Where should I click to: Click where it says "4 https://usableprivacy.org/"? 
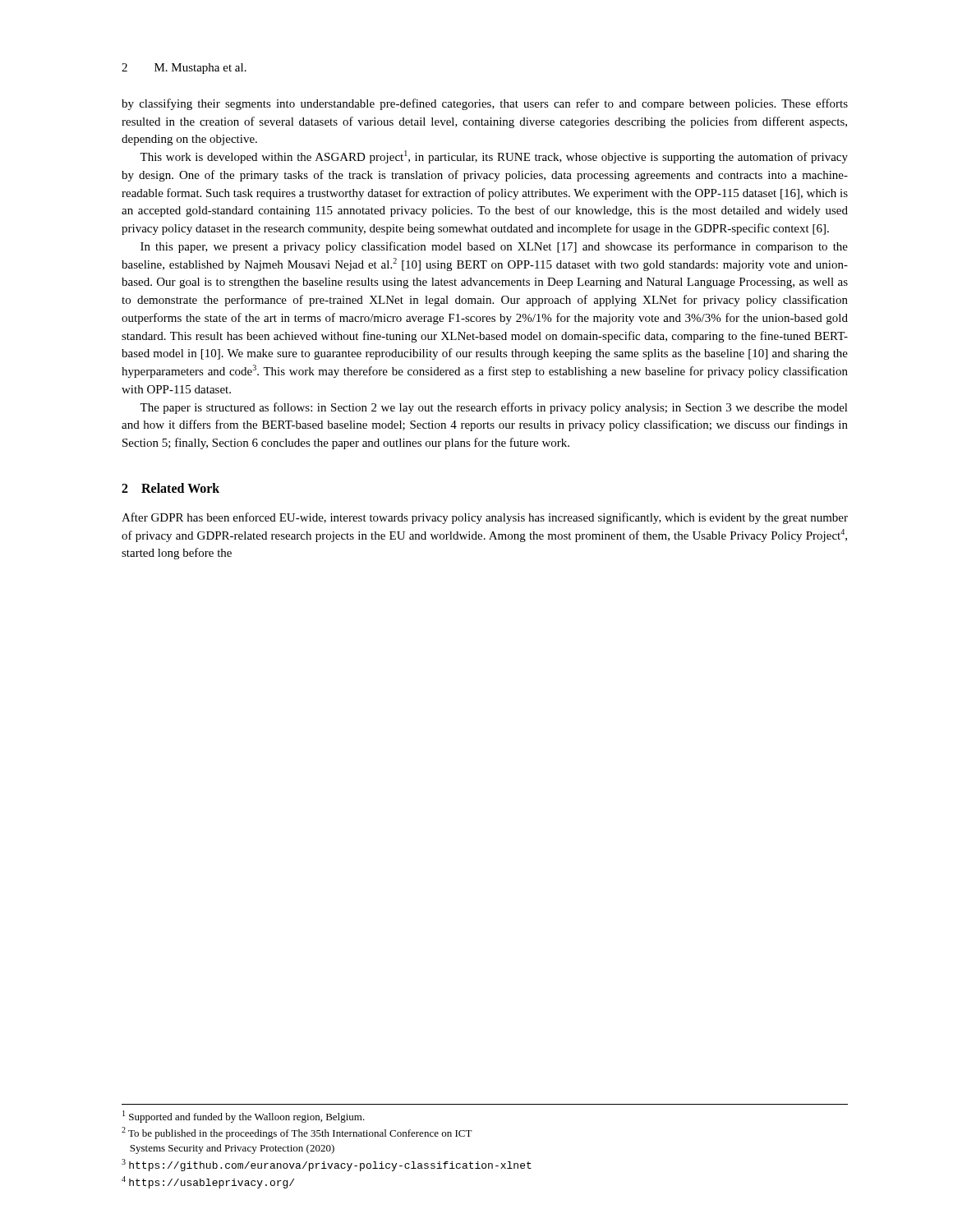[208, 1182]
